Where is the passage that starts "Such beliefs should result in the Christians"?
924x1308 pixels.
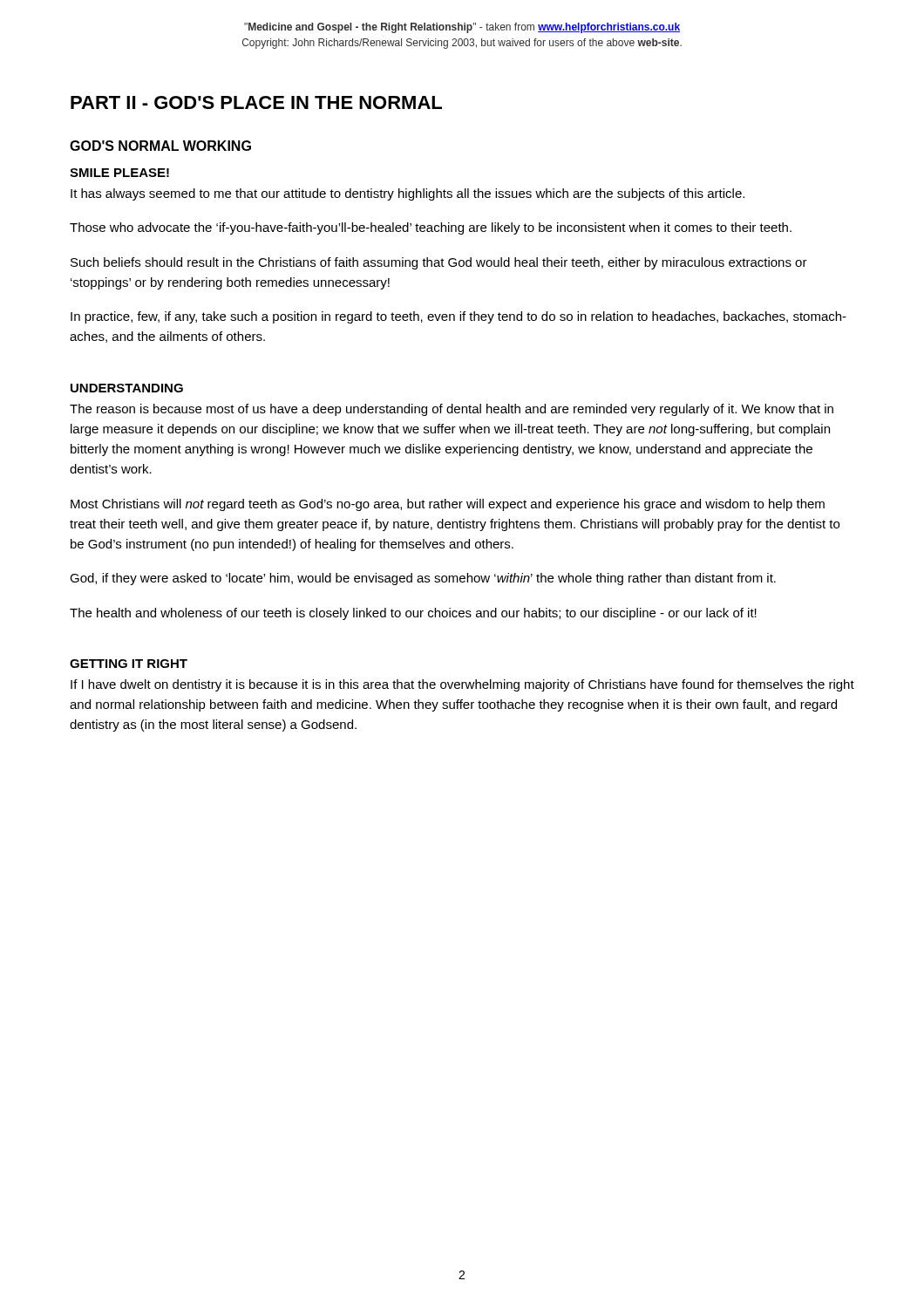pos(438,272)
